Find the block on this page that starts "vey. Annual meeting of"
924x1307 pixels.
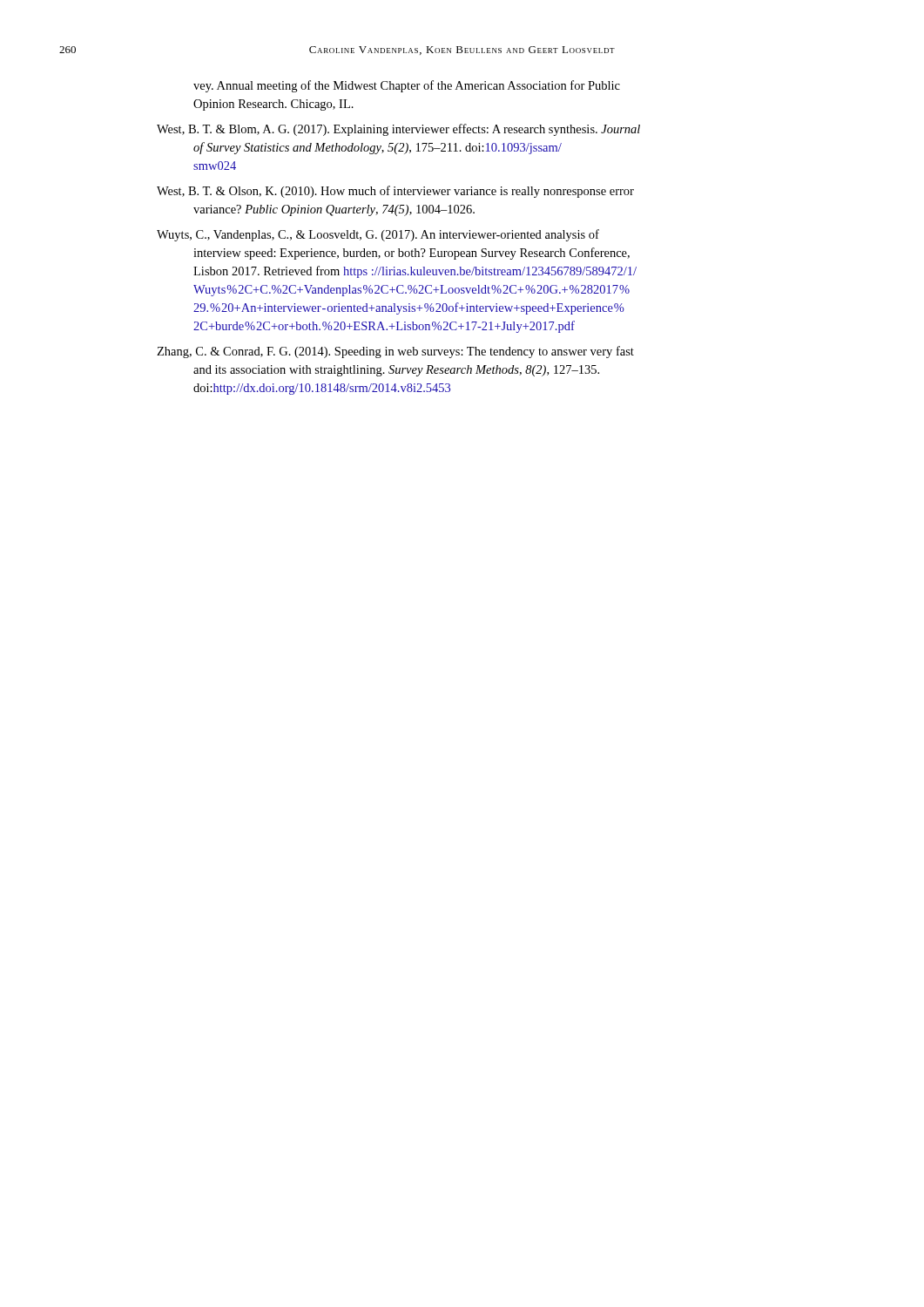pos(407,95)
